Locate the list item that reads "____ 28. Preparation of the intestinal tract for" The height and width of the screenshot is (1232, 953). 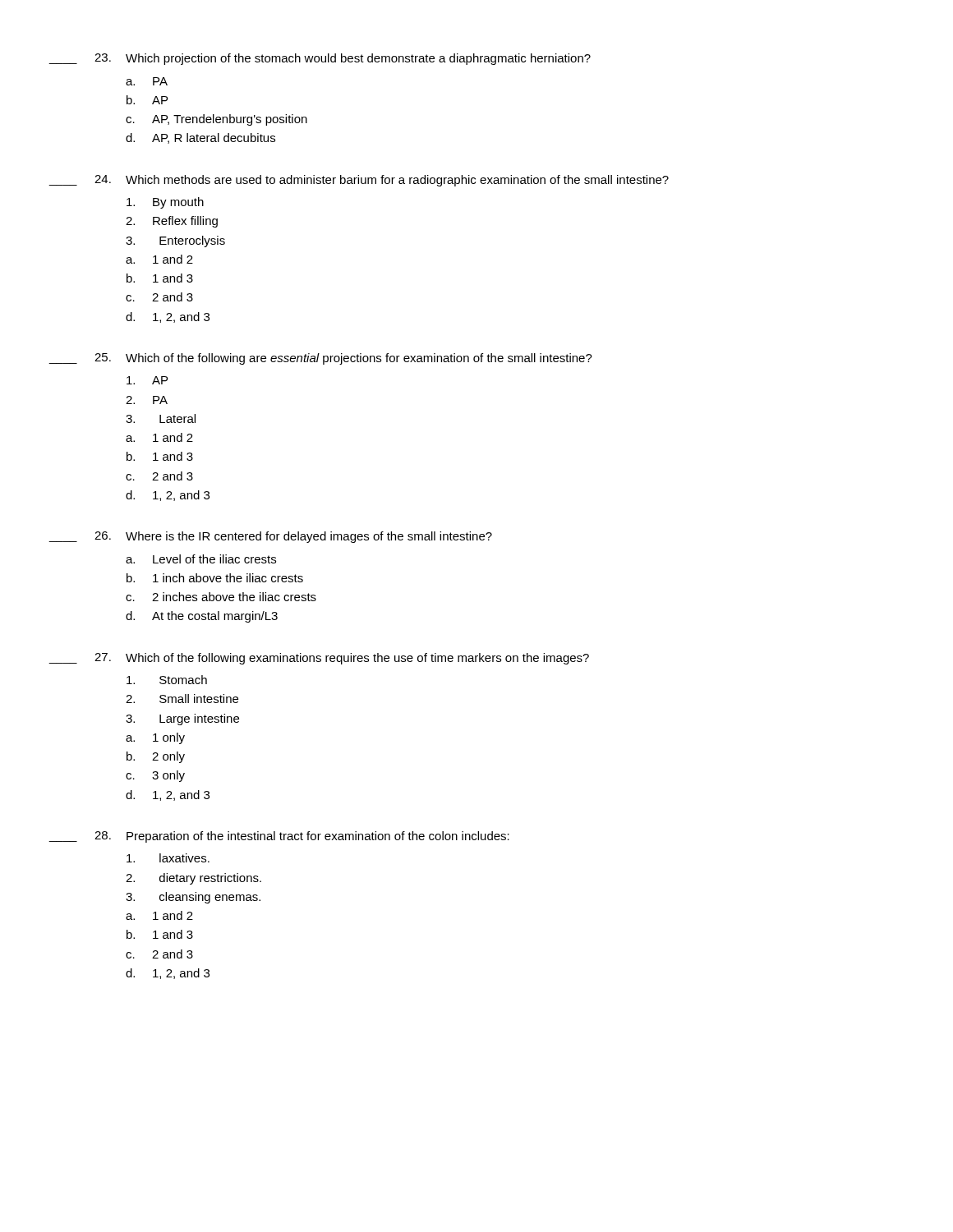[x=279, y=837]
